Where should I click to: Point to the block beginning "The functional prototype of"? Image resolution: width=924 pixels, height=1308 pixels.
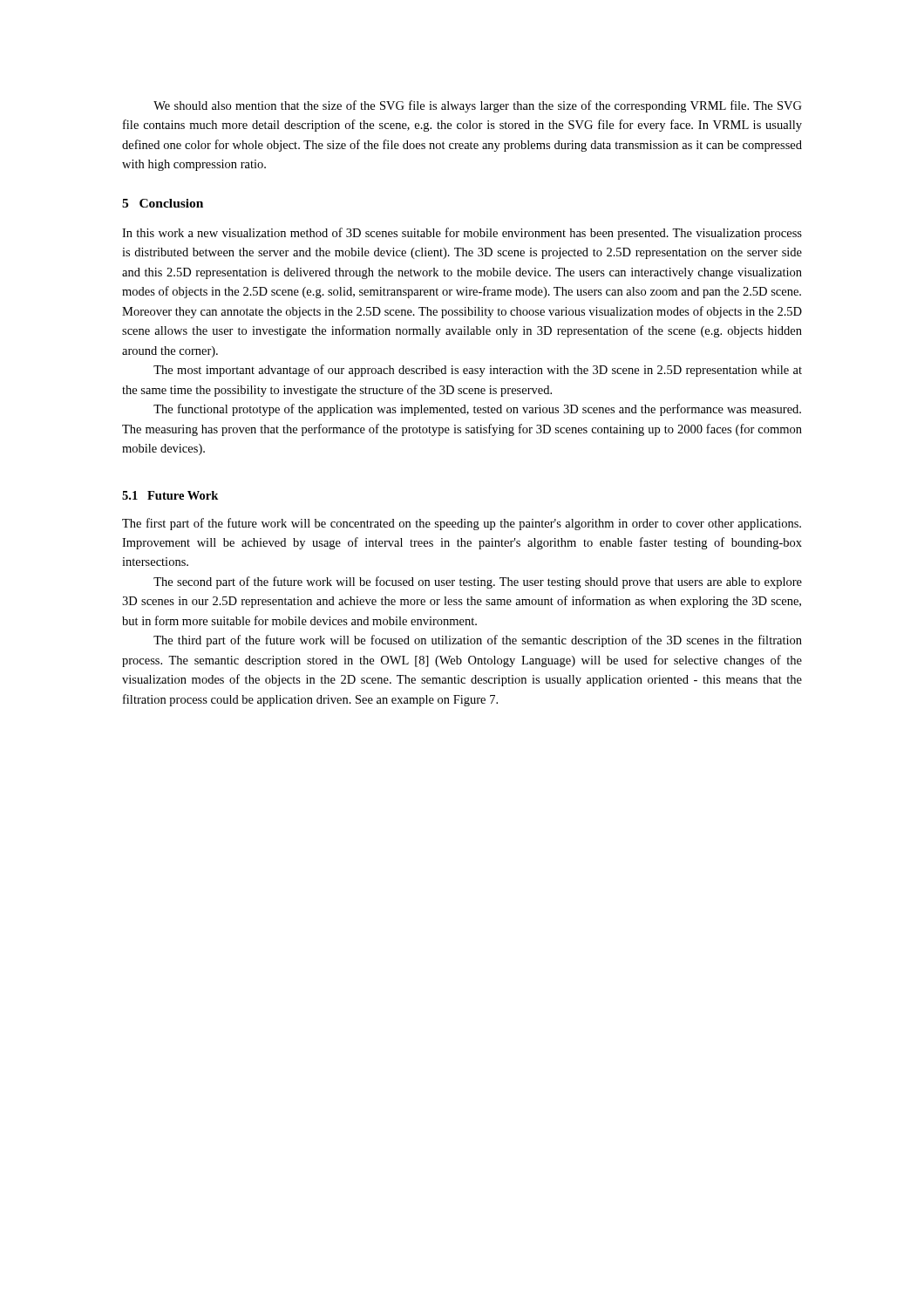(462, 429)
